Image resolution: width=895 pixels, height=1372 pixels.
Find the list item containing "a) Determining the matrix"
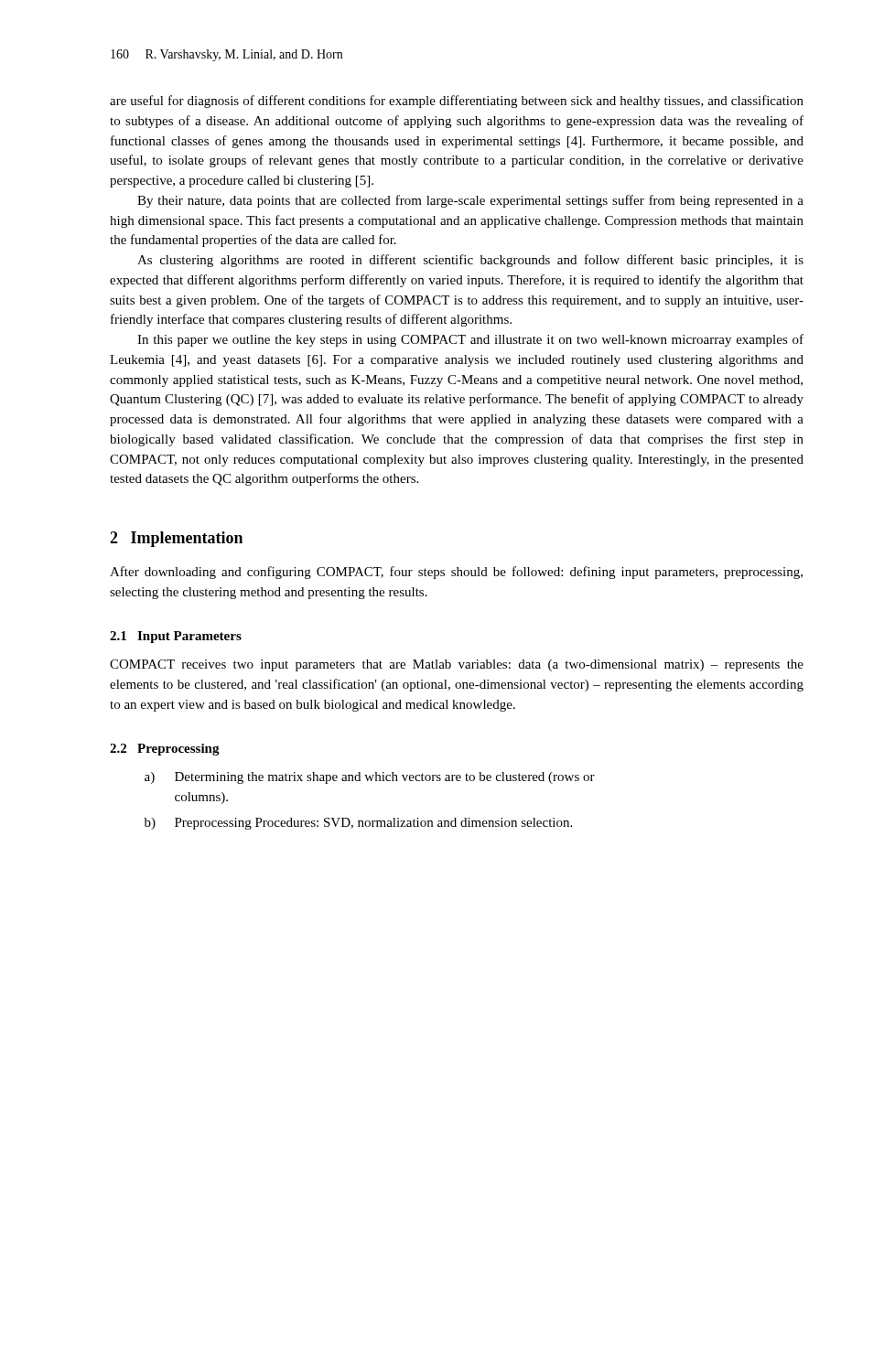pyautogui.click(x=369, y=788)
